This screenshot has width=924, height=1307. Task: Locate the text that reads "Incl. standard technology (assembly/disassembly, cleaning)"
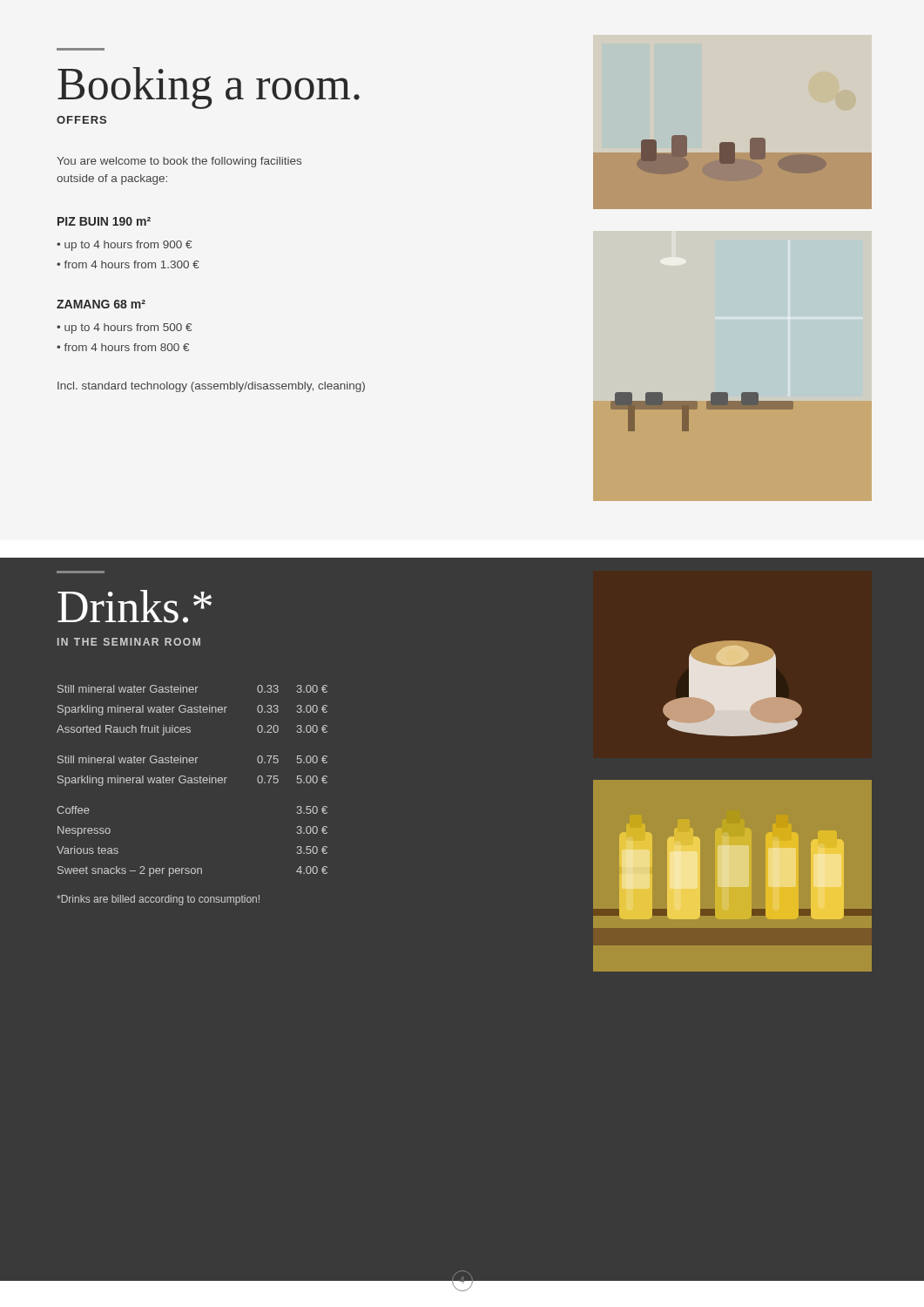click(257, 386)
